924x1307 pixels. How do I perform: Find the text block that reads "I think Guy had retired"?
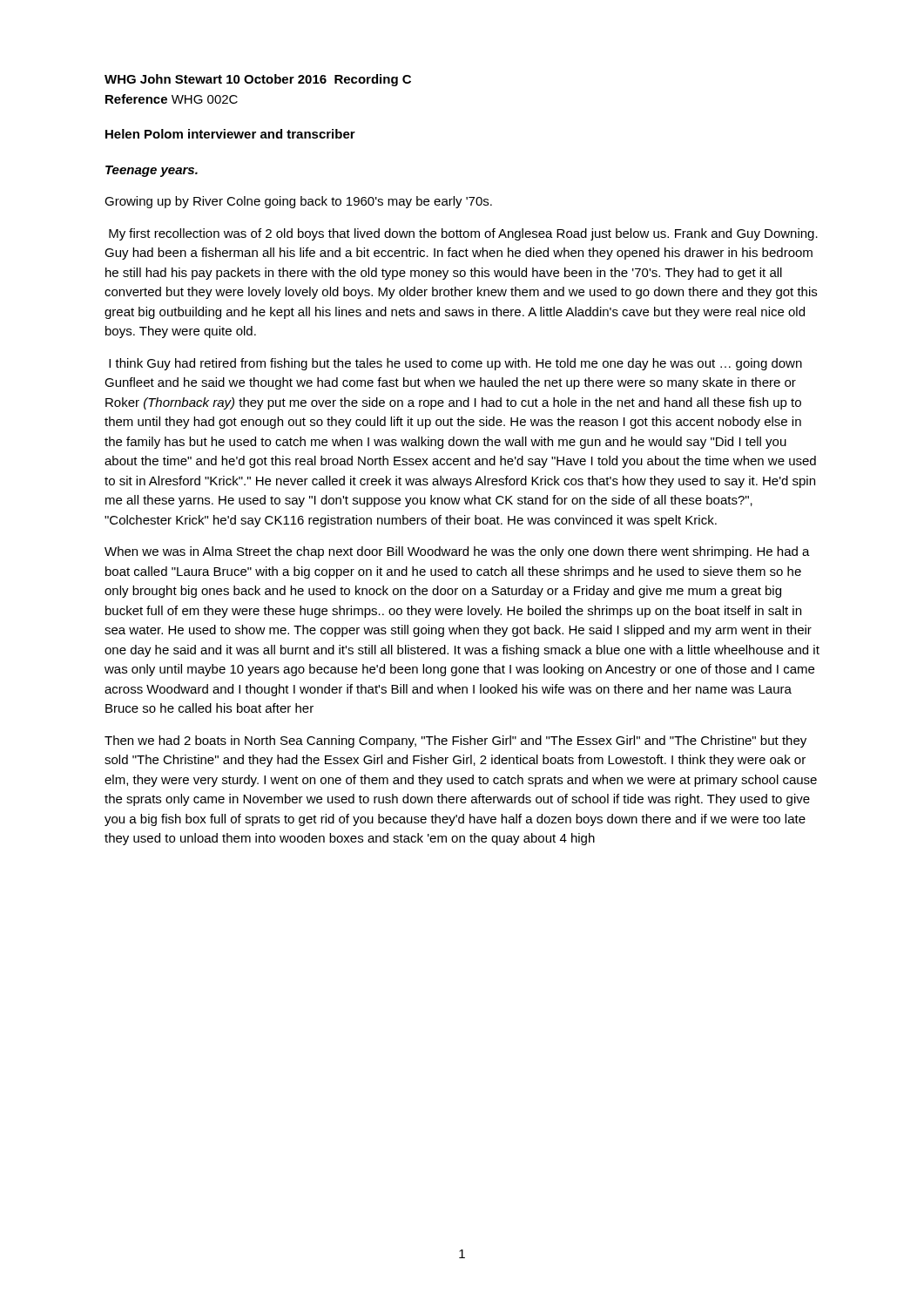461,441
